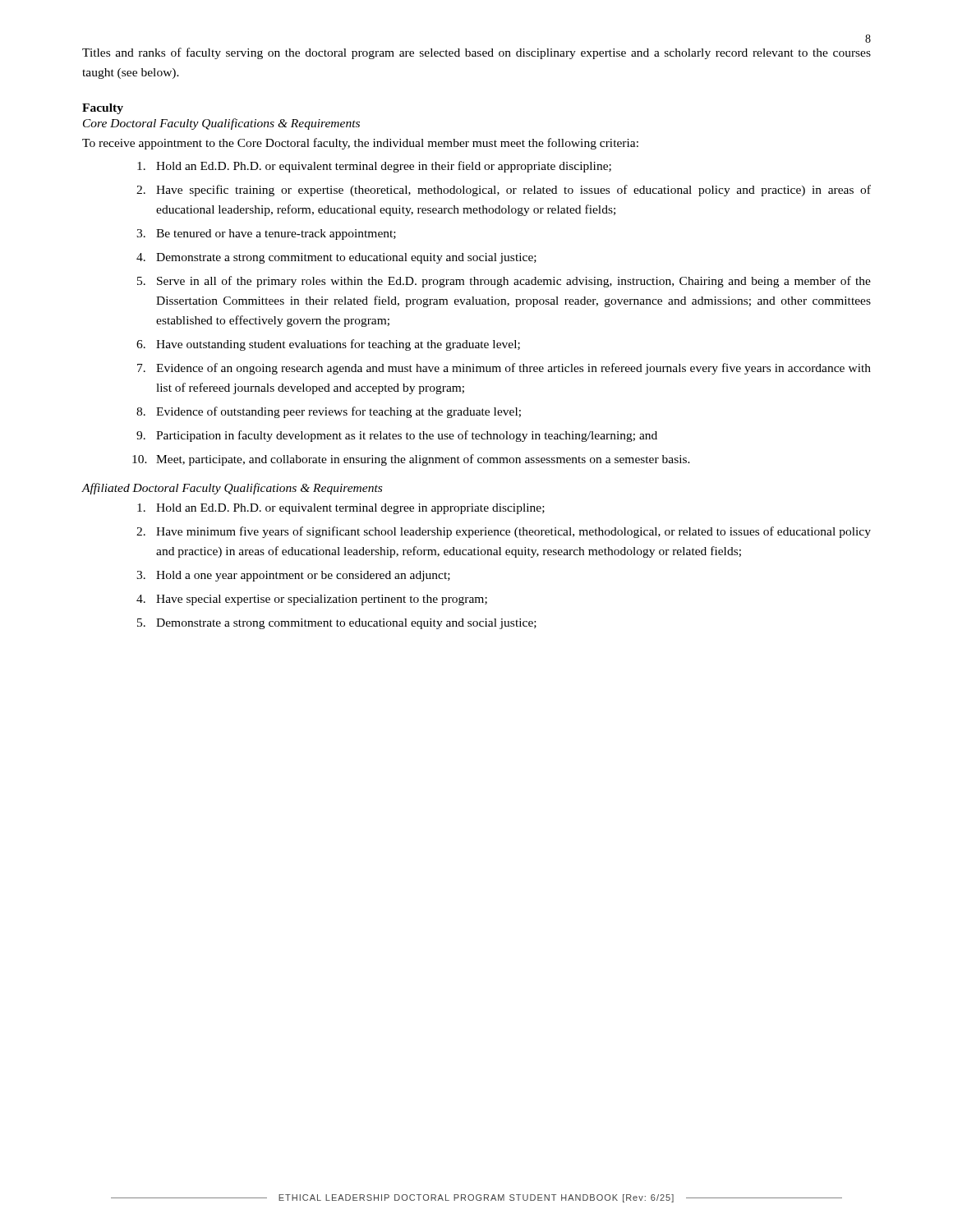Locate the block starting "2. Have minimum five years"

(x=504, y=541)
